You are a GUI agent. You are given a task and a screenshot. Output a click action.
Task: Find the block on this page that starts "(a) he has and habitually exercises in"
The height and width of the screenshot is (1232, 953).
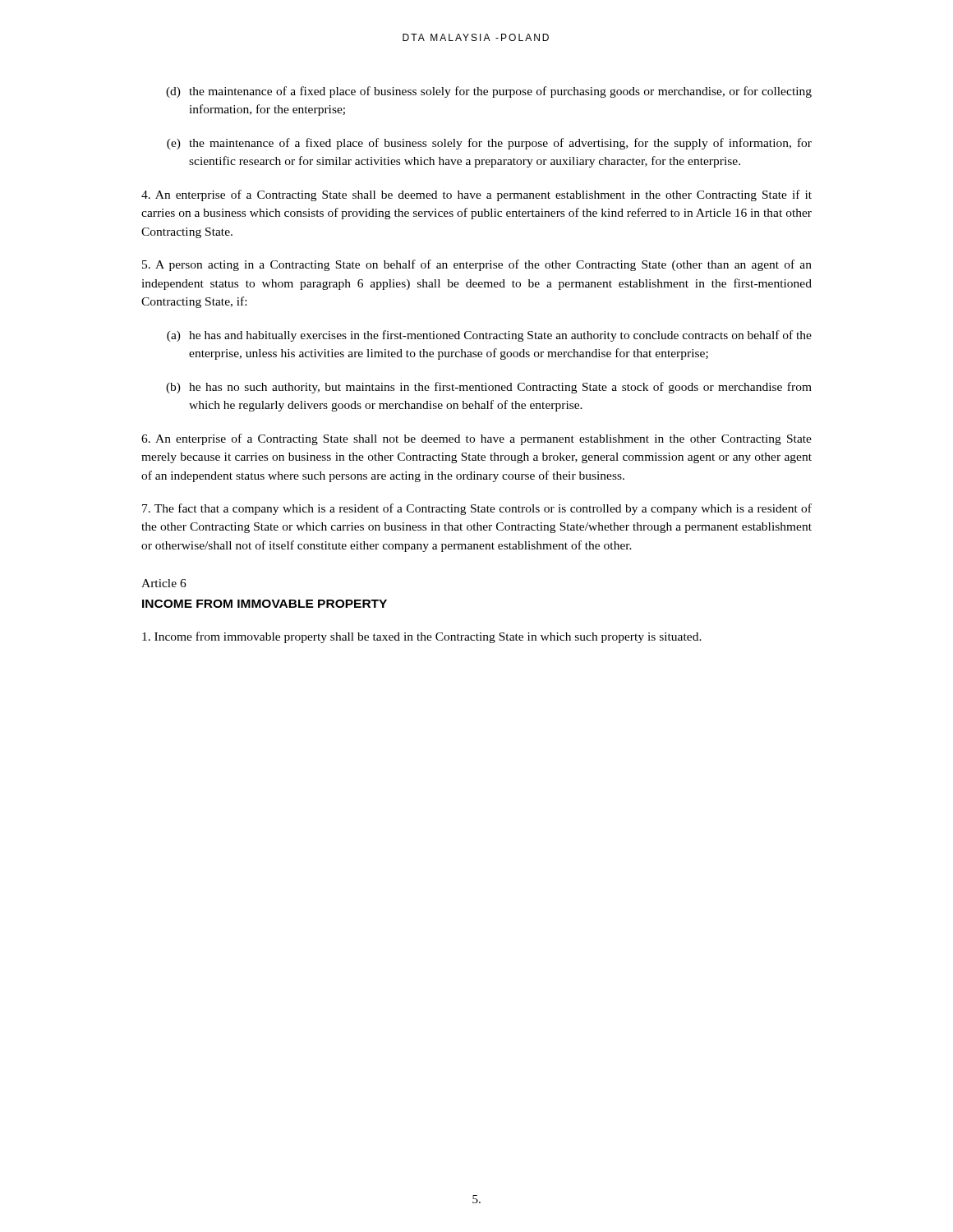476,344
